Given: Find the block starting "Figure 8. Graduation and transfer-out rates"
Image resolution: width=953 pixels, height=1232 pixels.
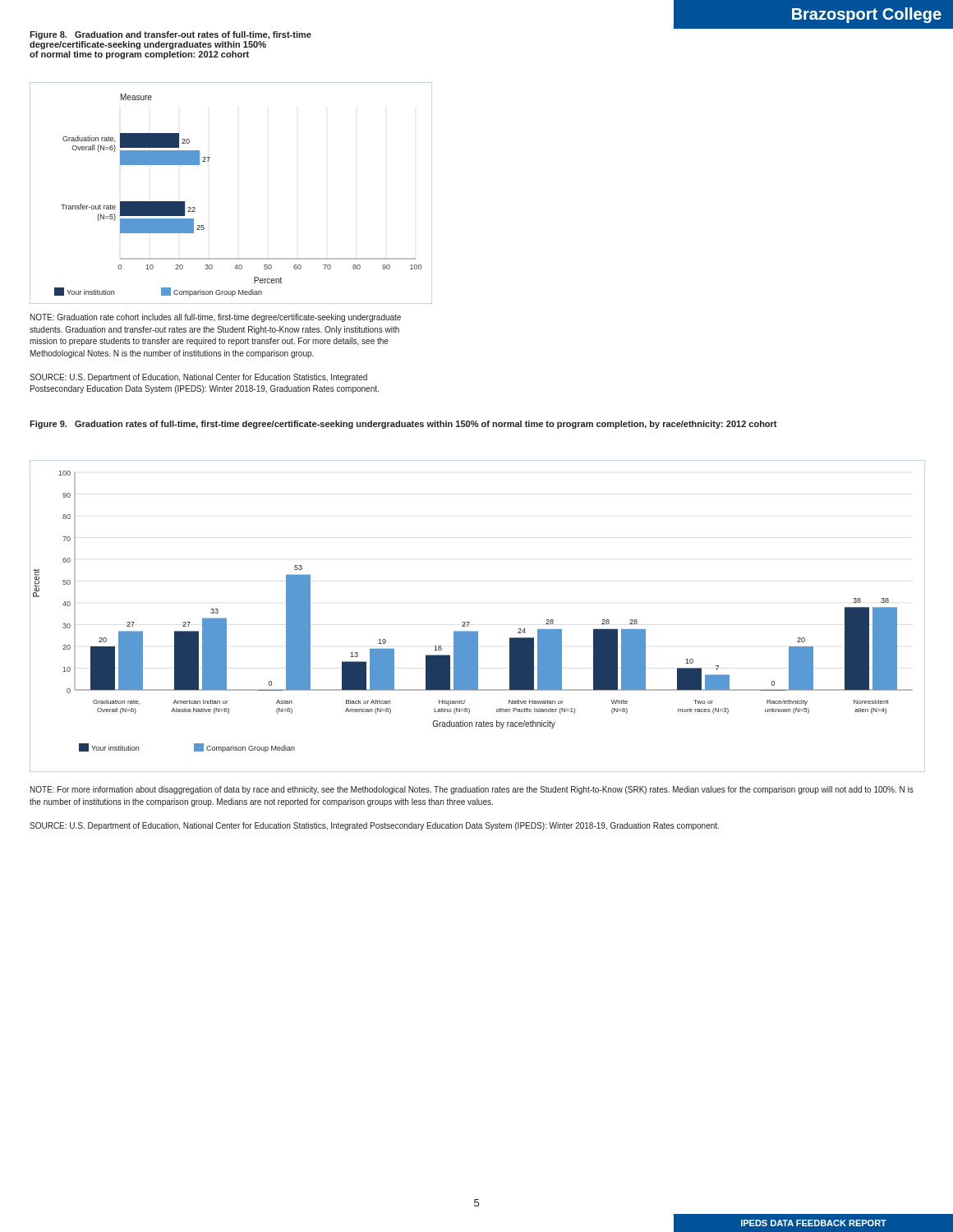Looking at the screenshot, I should (170, 44).
